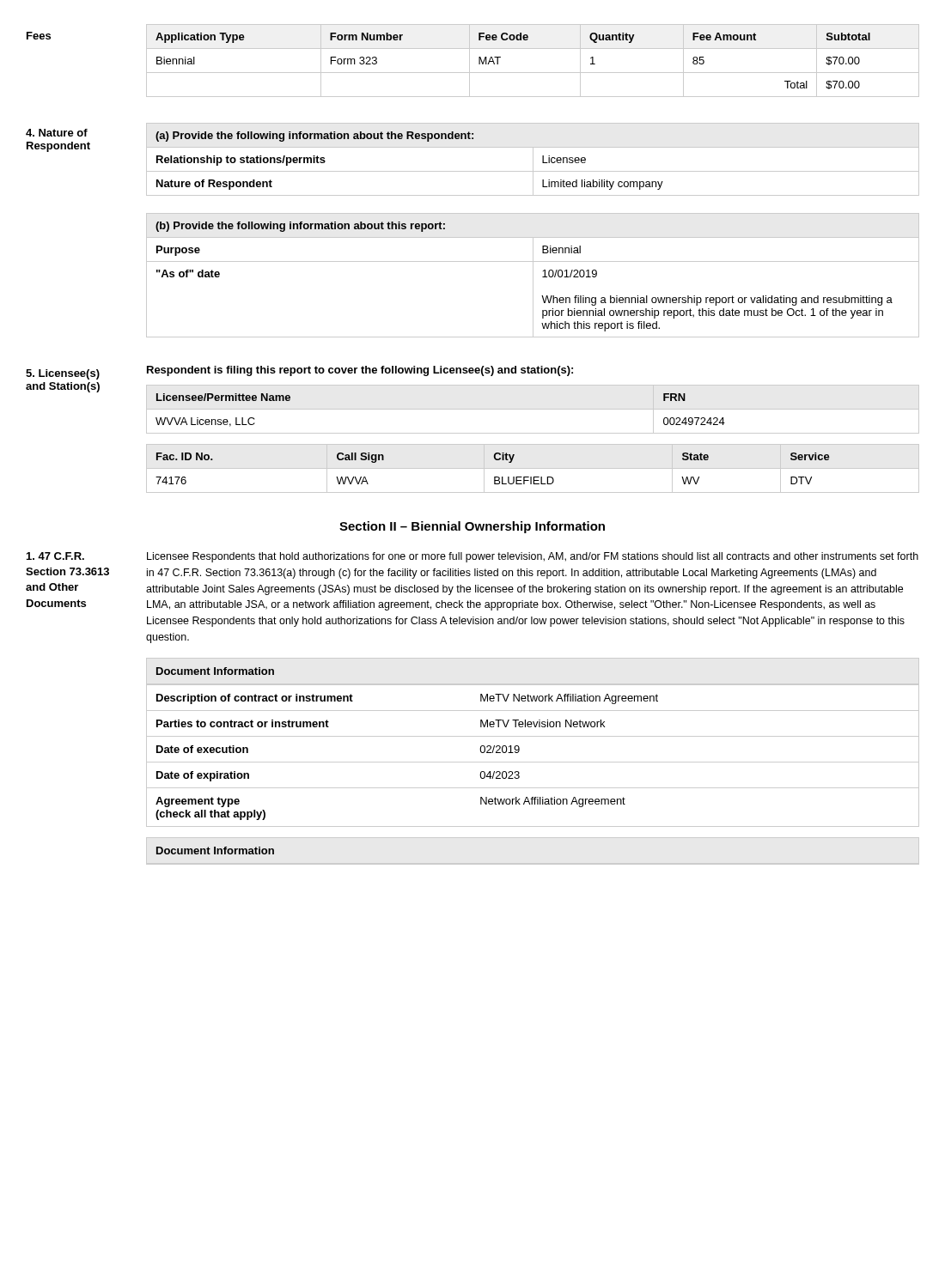Screen dimensions: 1288x945
Task: Select the table that reads "Call Sign"
Action: point(533,468)
